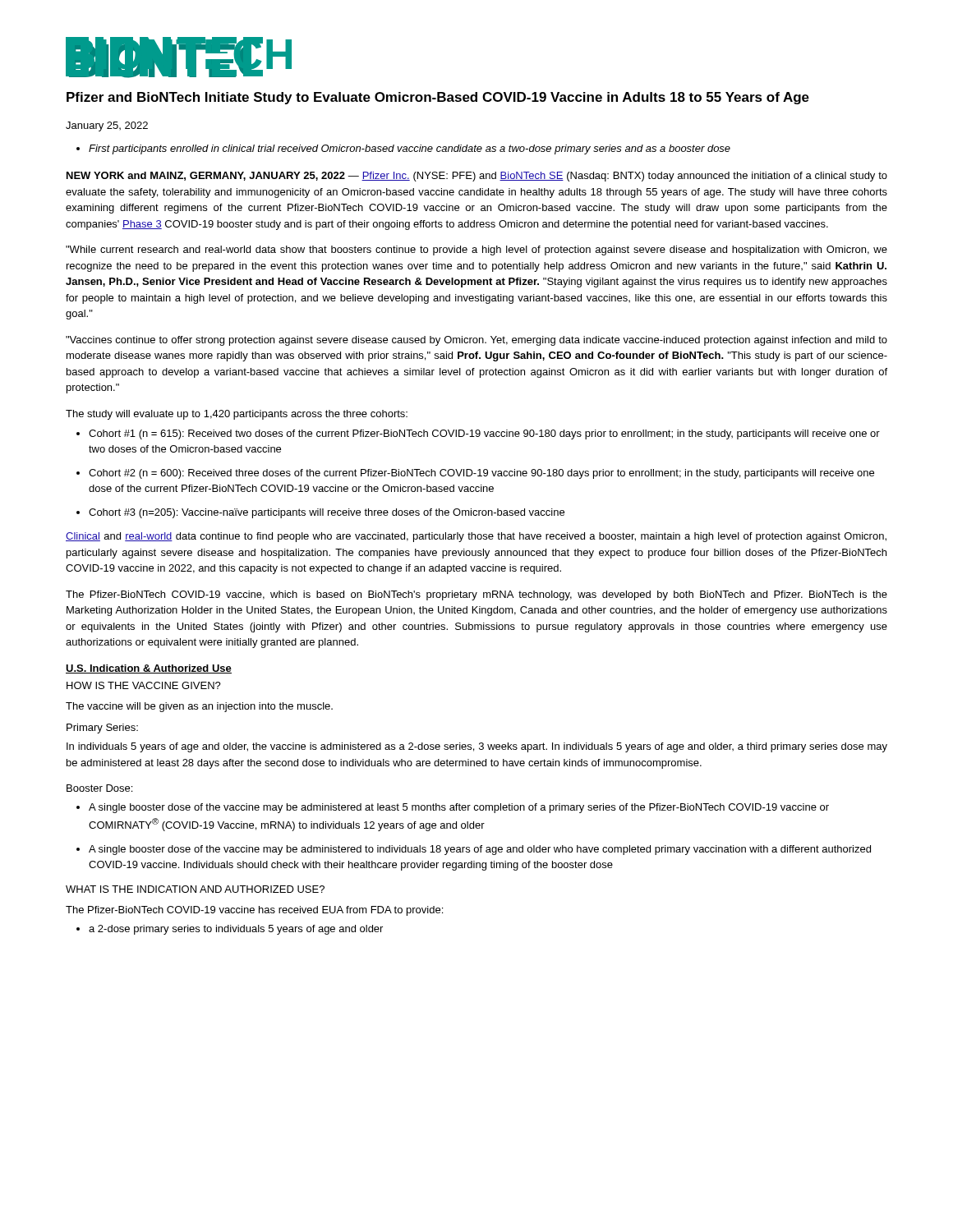Navigate to the region starting "Booster Dose:"
953x1232 pixels.
(100, 788)
